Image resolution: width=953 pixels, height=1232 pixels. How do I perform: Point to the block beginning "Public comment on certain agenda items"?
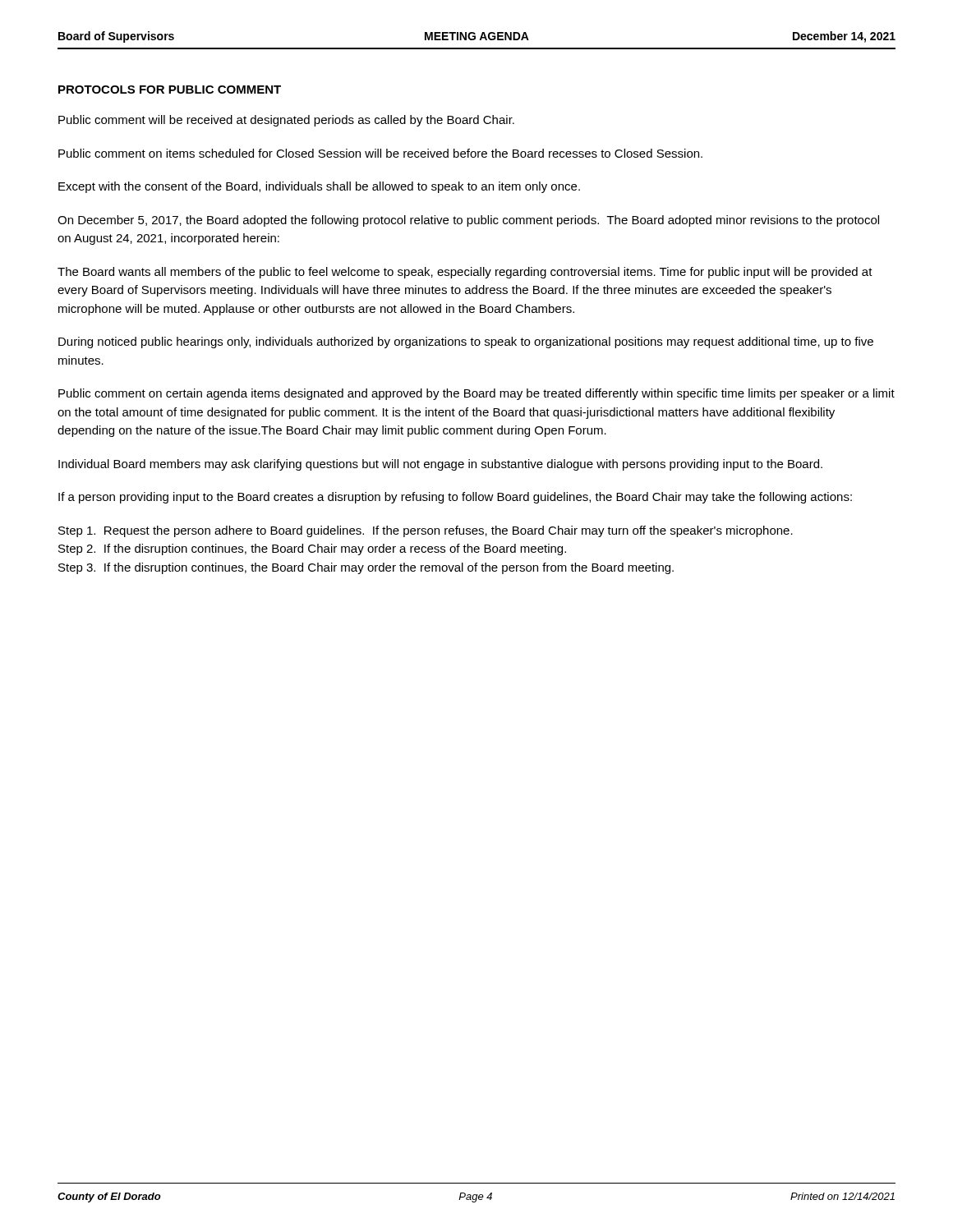tap(476, 411)
